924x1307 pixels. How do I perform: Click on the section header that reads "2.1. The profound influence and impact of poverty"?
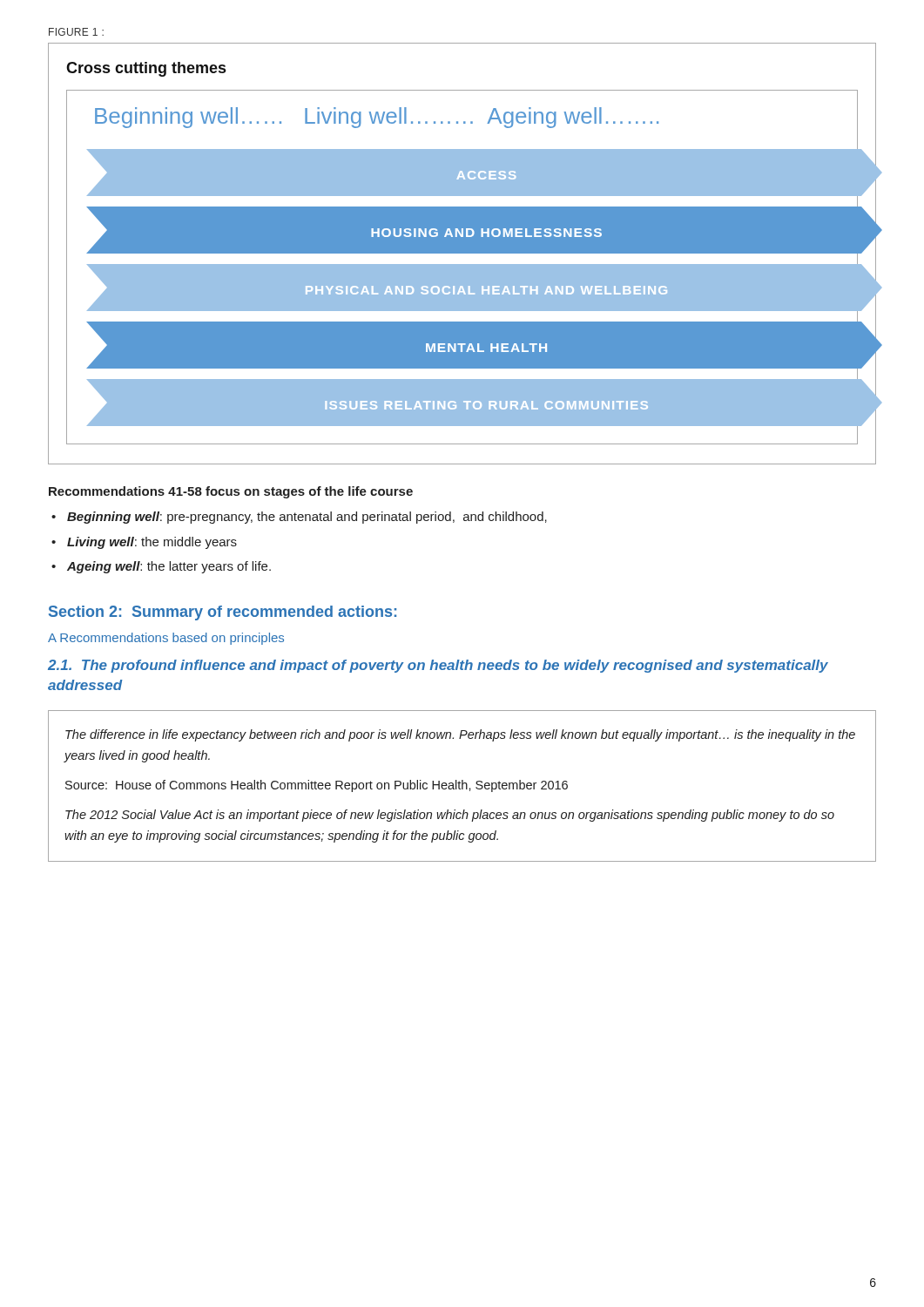(x=438, y=675)
